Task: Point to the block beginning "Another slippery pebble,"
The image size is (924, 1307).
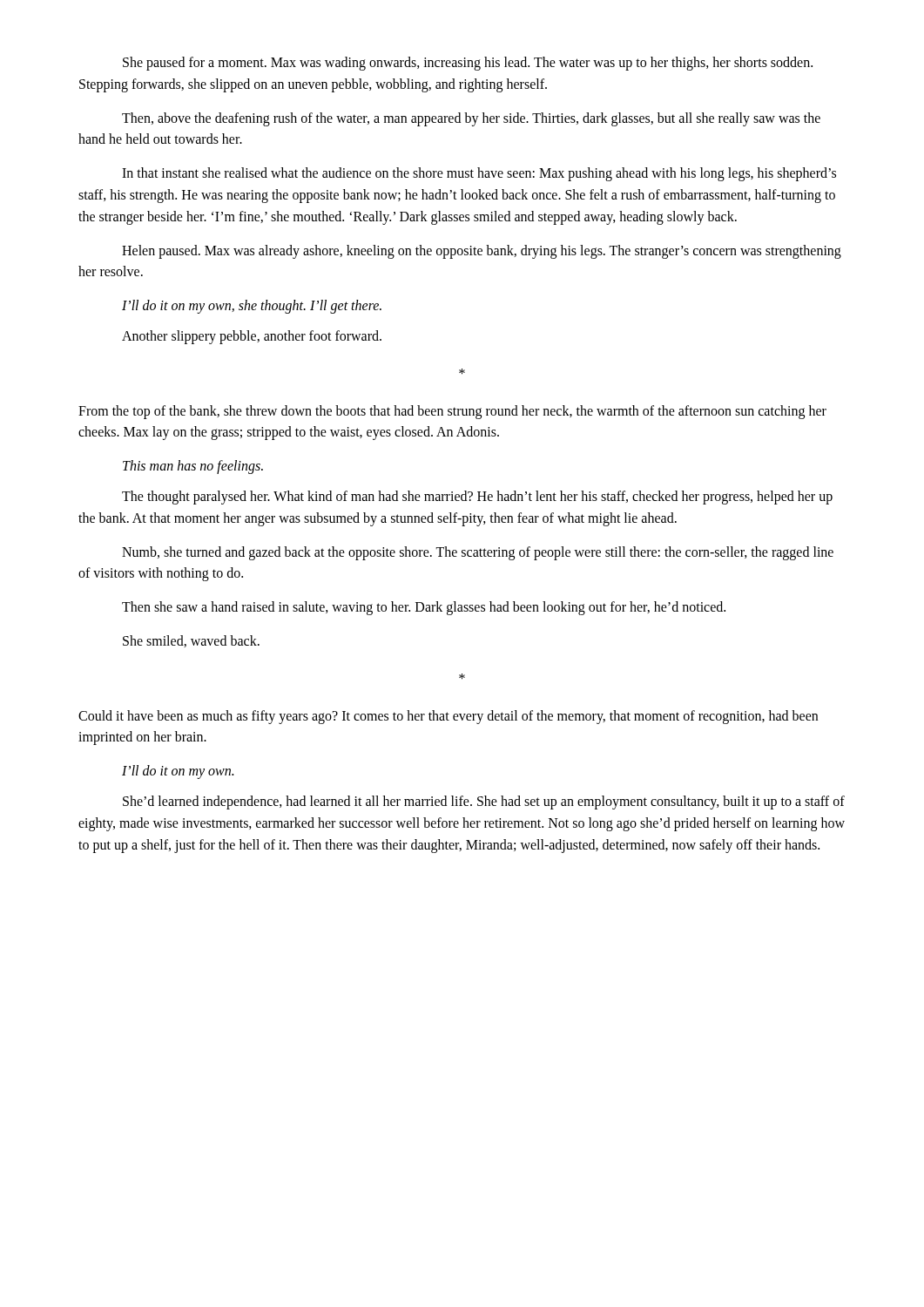Action: [252, 336]
